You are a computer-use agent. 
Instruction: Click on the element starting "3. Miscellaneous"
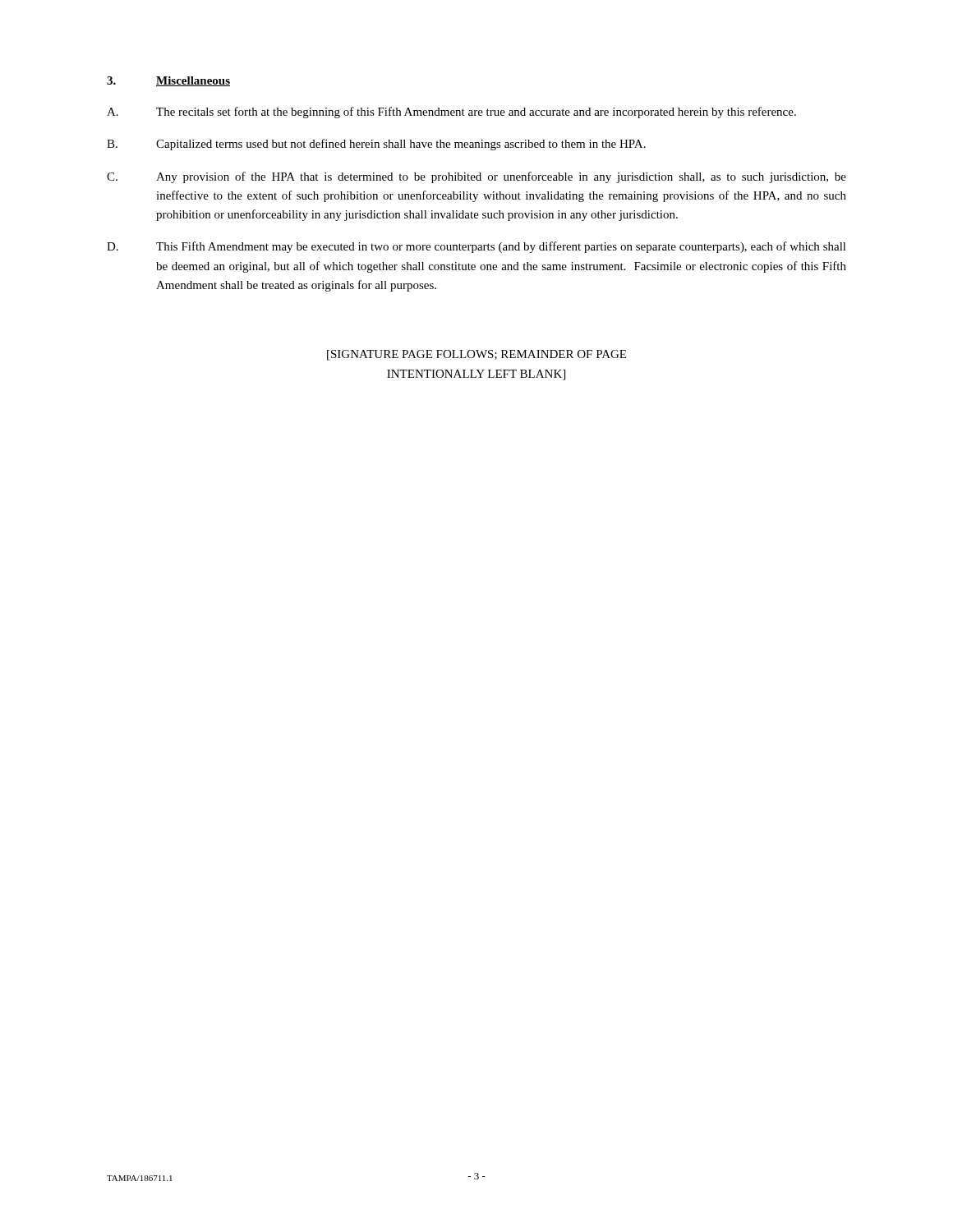click(168, 81)
